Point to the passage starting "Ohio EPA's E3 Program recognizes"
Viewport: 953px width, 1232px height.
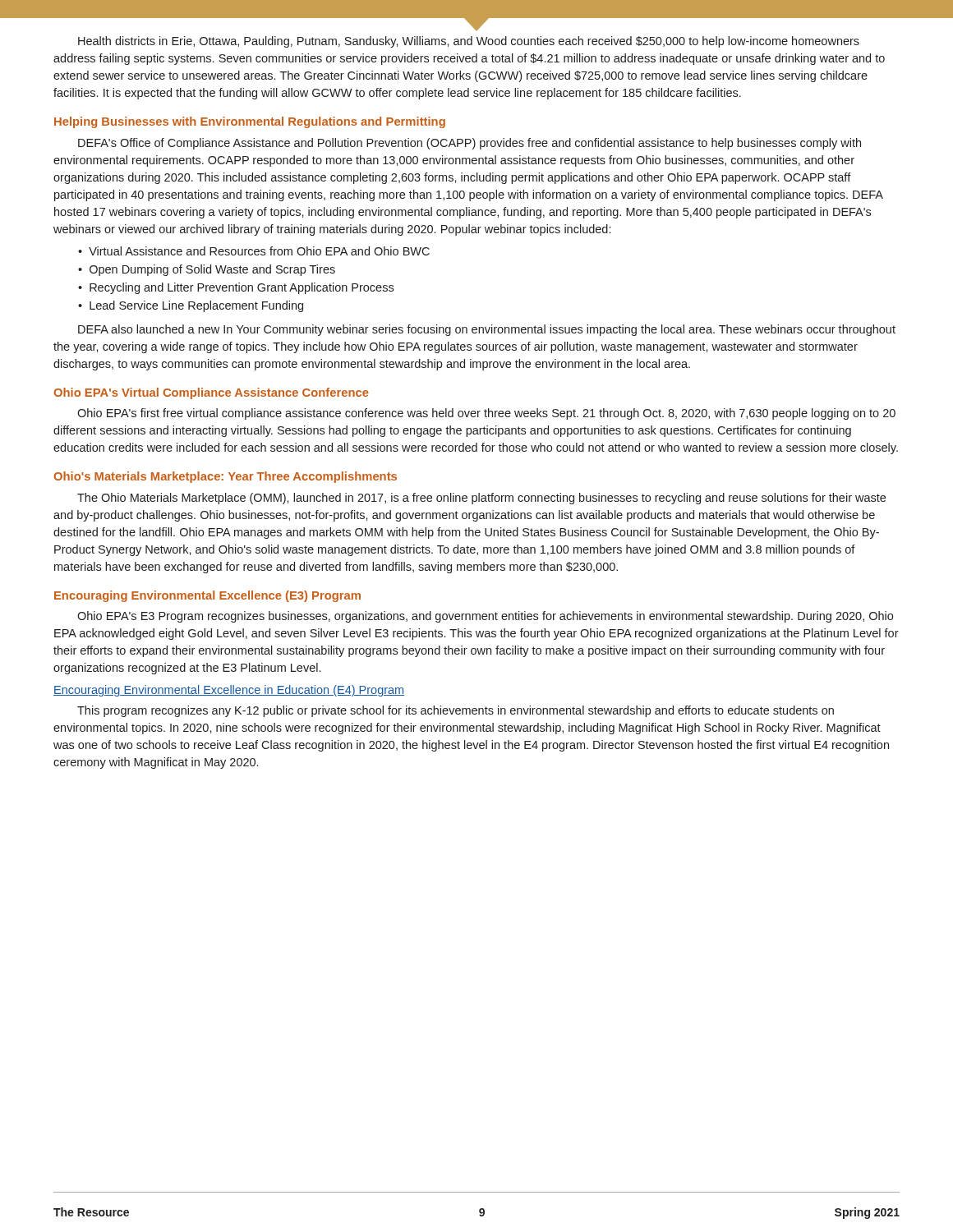pos(476,642)
